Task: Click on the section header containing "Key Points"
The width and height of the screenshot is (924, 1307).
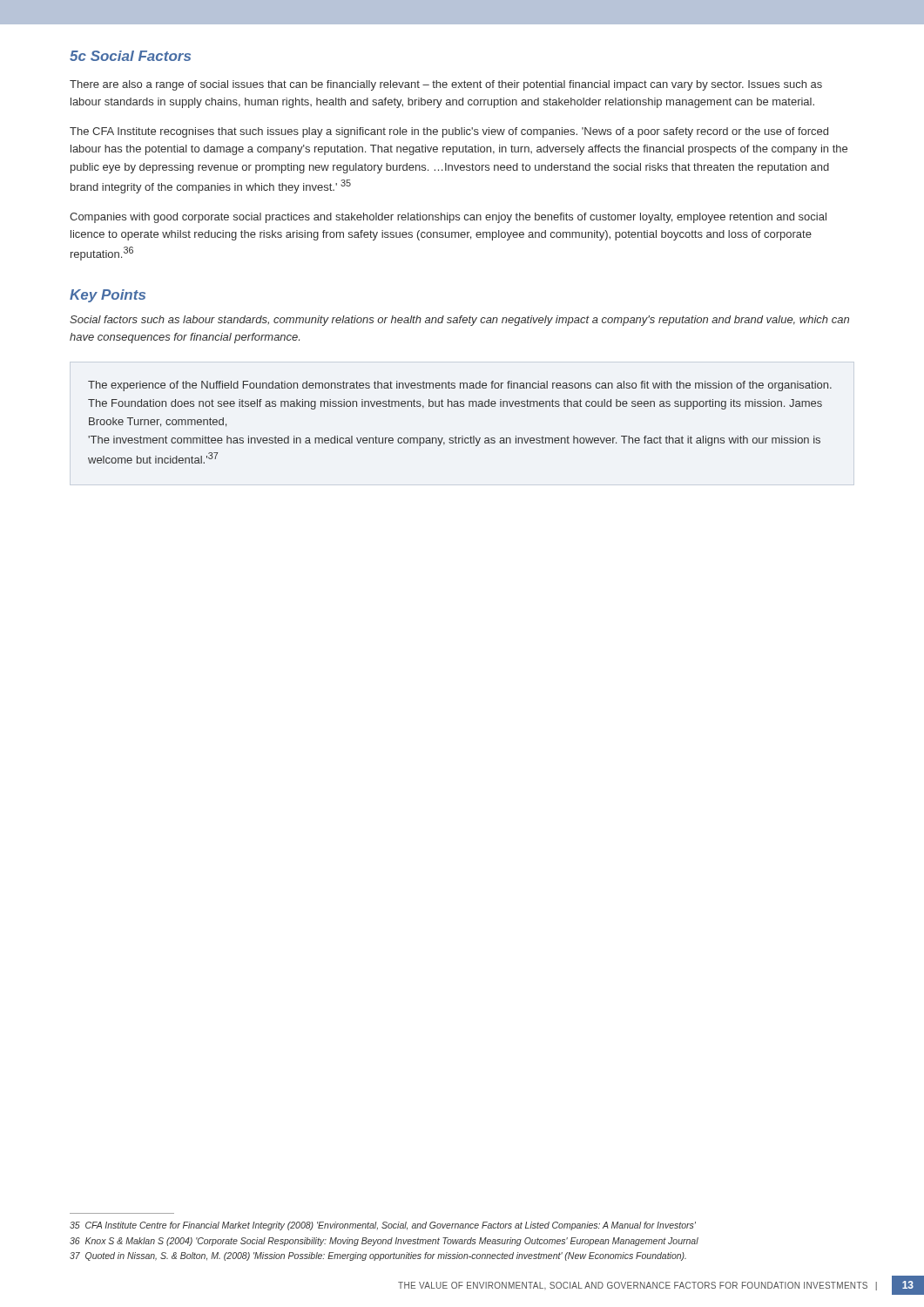Action: coord(108,295)
